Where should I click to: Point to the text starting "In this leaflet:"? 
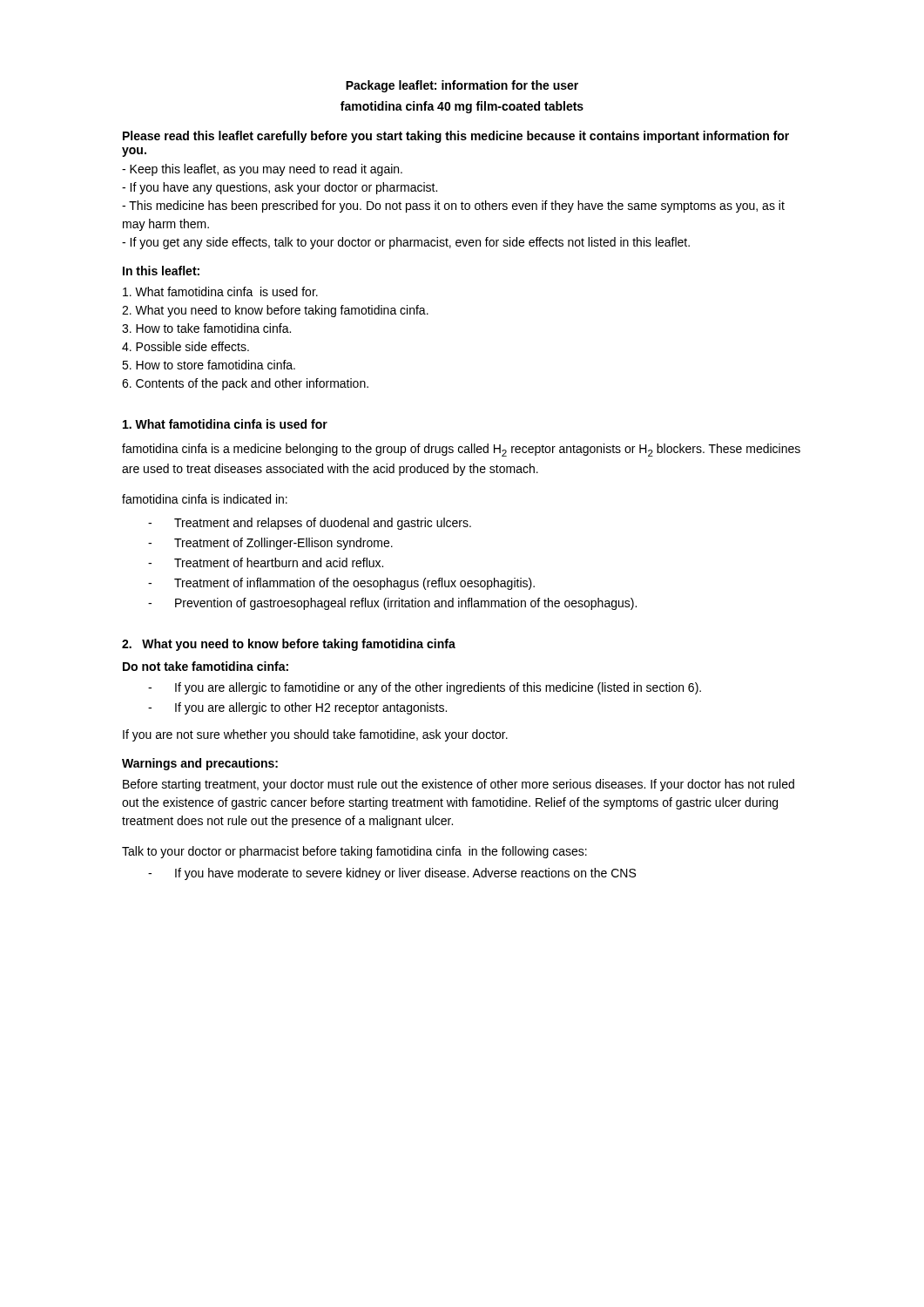[x=161, y=271]
